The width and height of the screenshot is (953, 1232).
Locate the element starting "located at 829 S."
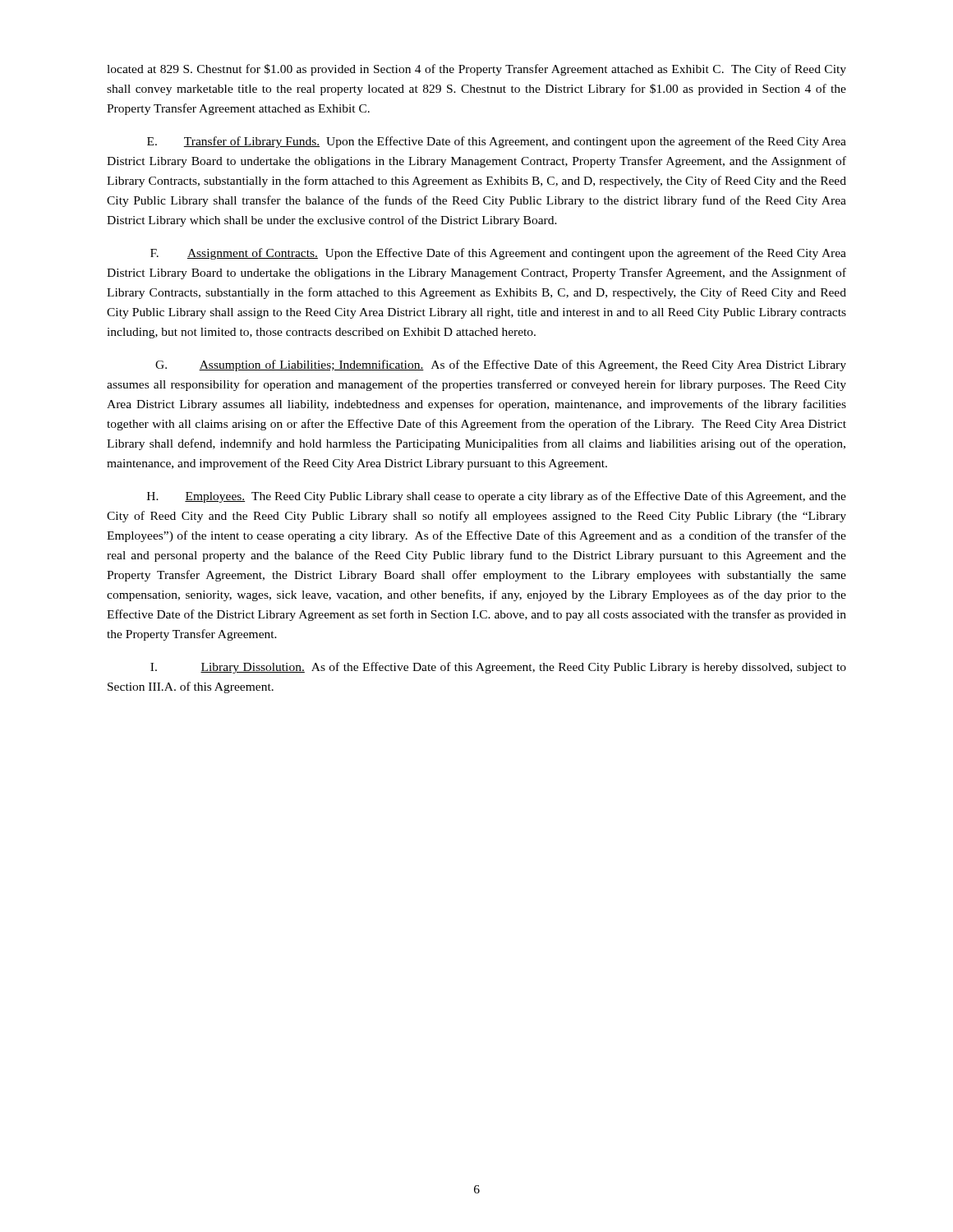click(476, 88)
